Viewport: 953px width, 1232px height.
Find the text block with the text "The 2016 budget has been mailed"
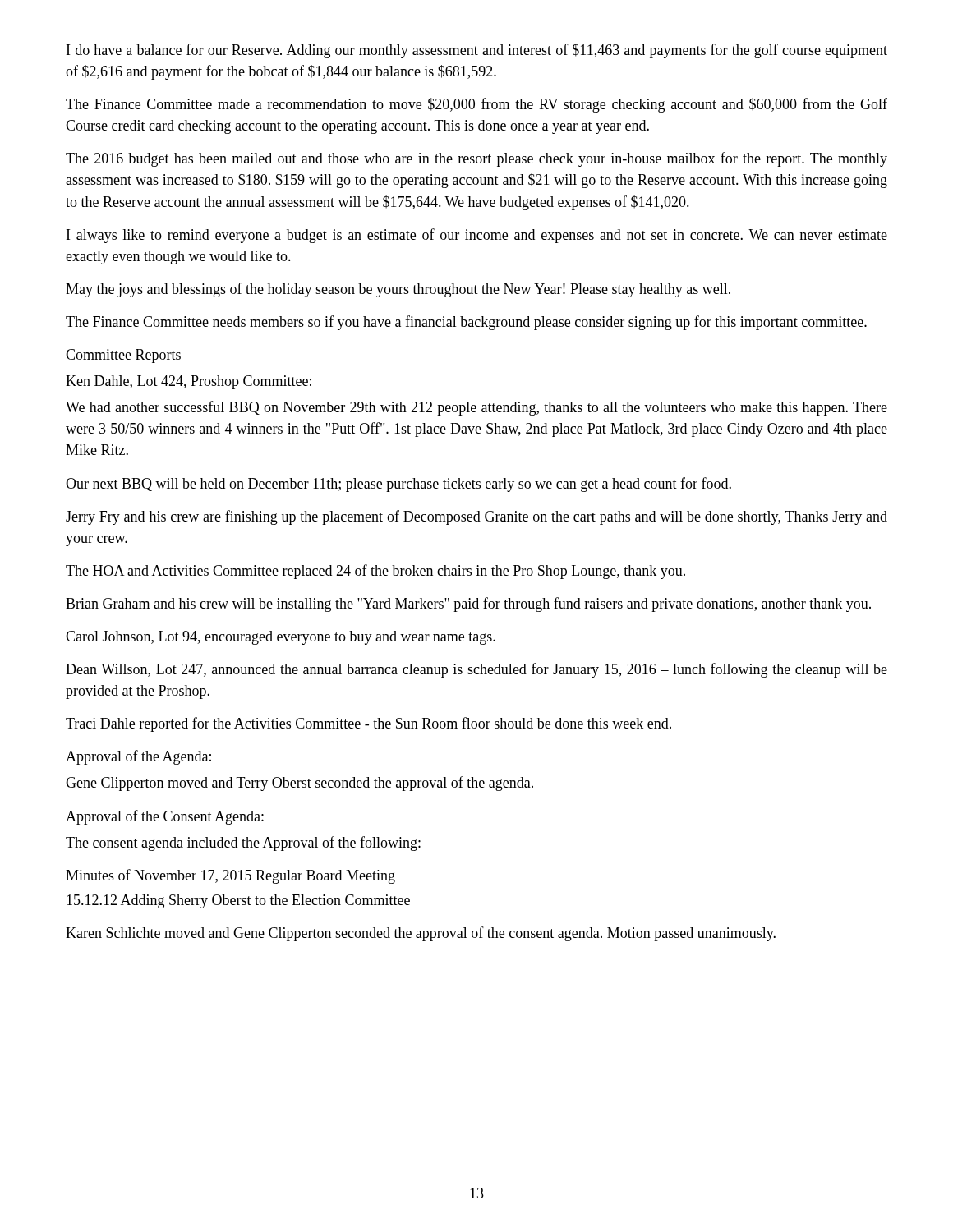click(476, 180)
